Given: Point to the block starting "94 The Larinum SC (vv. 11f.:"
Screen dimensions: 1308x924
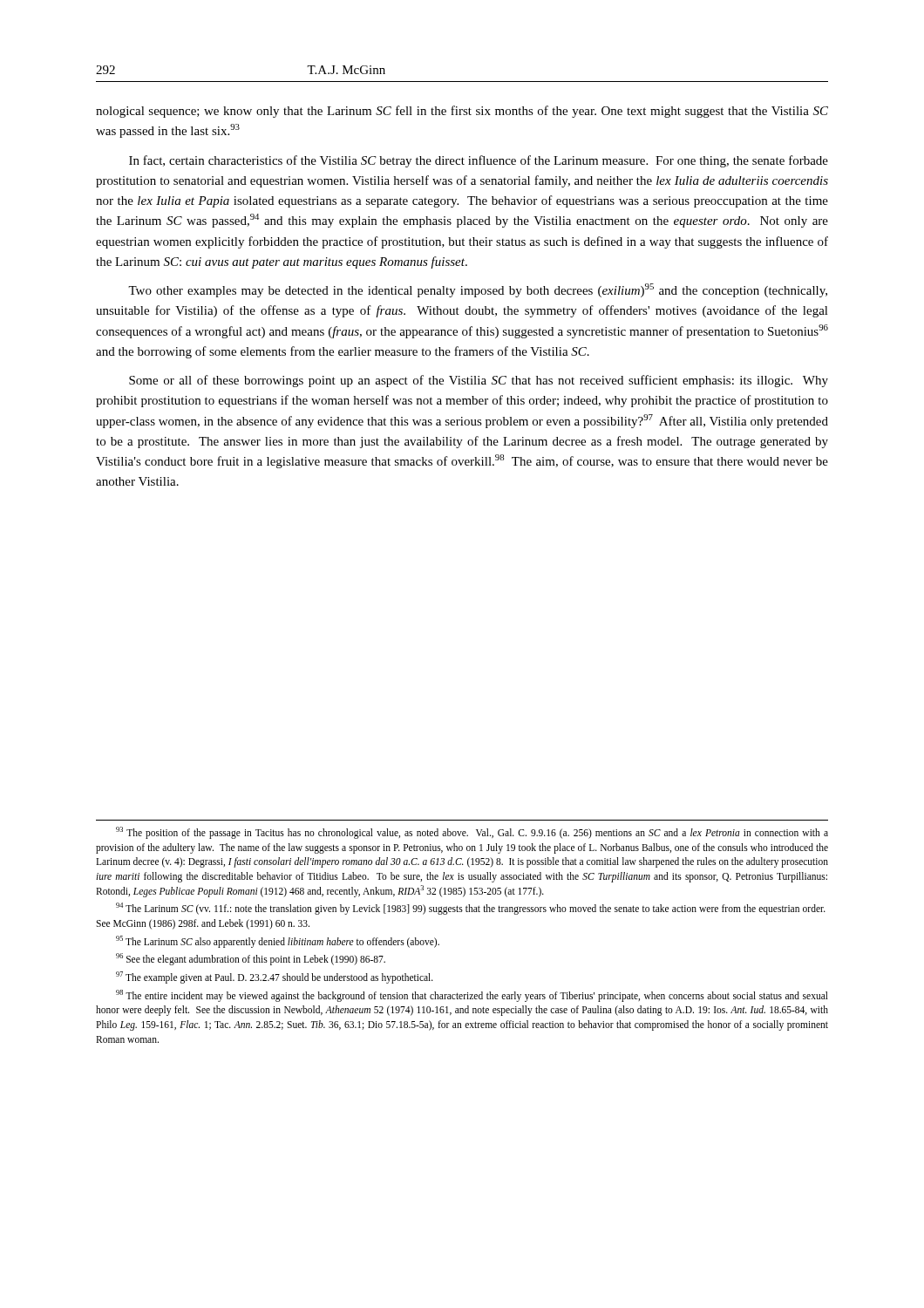Looking at the screenshot, I should 462,917.
